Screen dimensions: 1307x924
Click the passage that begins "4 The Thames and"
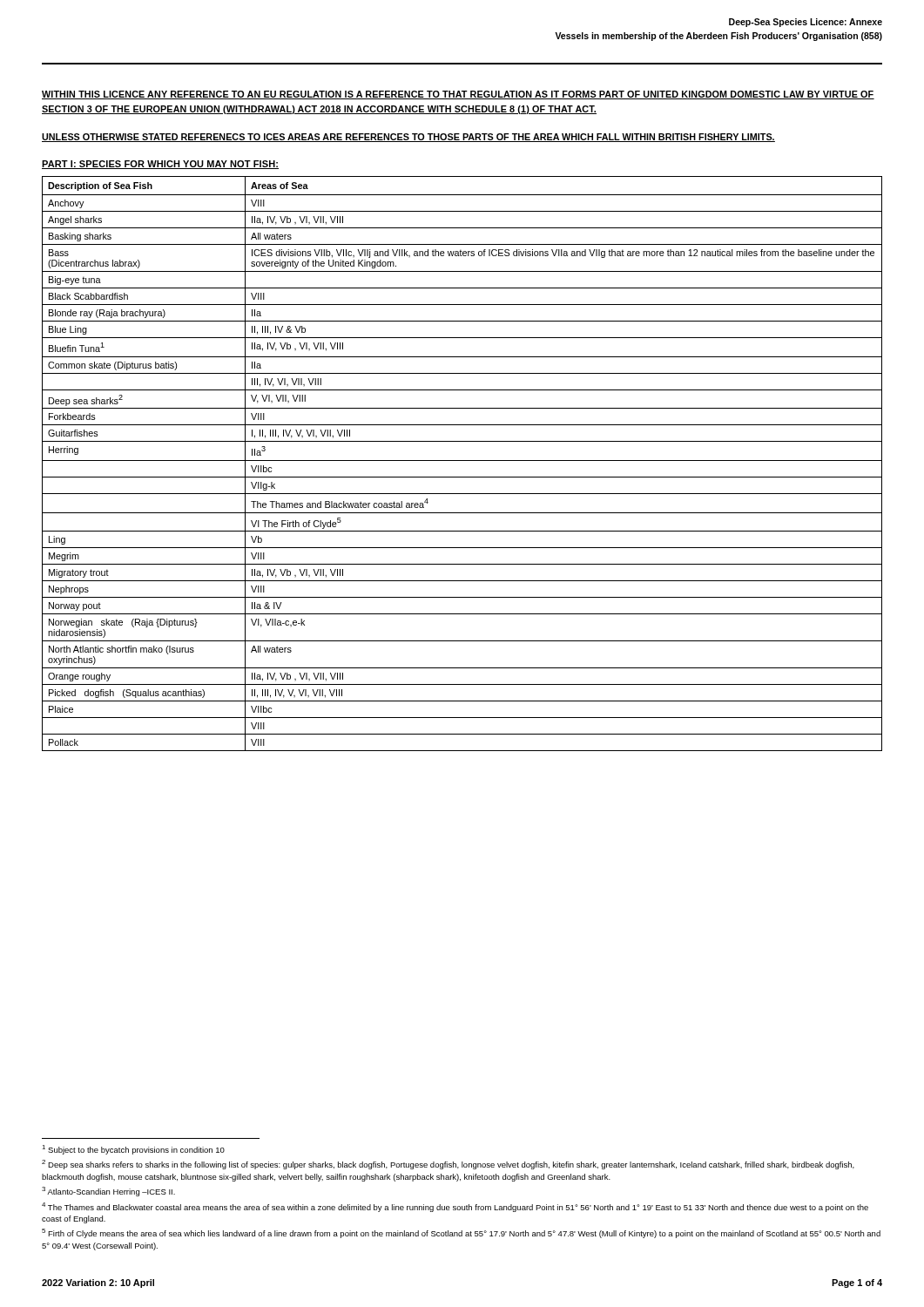click(455, 1212)
